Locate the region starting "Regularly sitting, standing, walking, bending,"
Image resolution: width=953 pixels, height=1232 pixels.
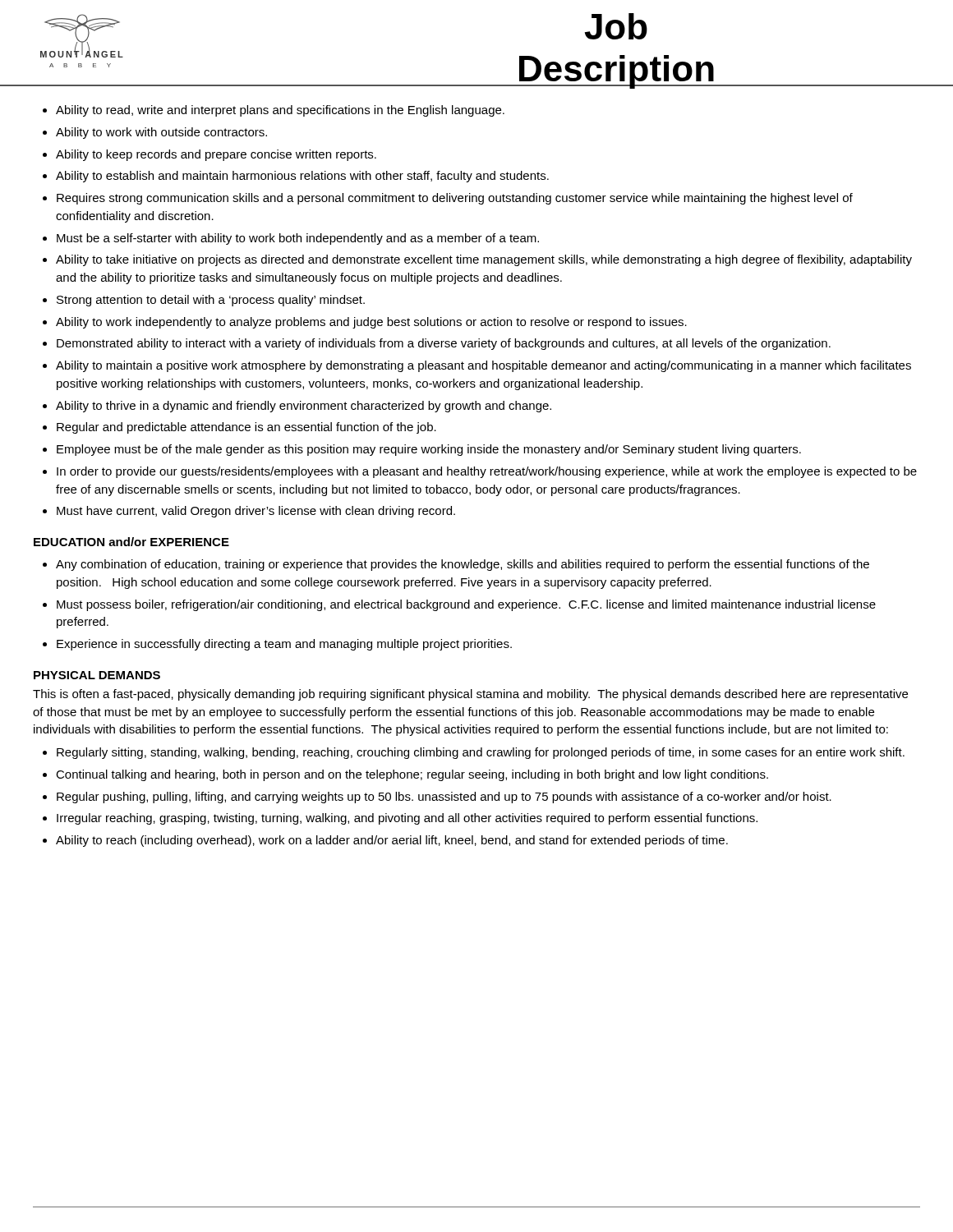click(x=481, y=752)
